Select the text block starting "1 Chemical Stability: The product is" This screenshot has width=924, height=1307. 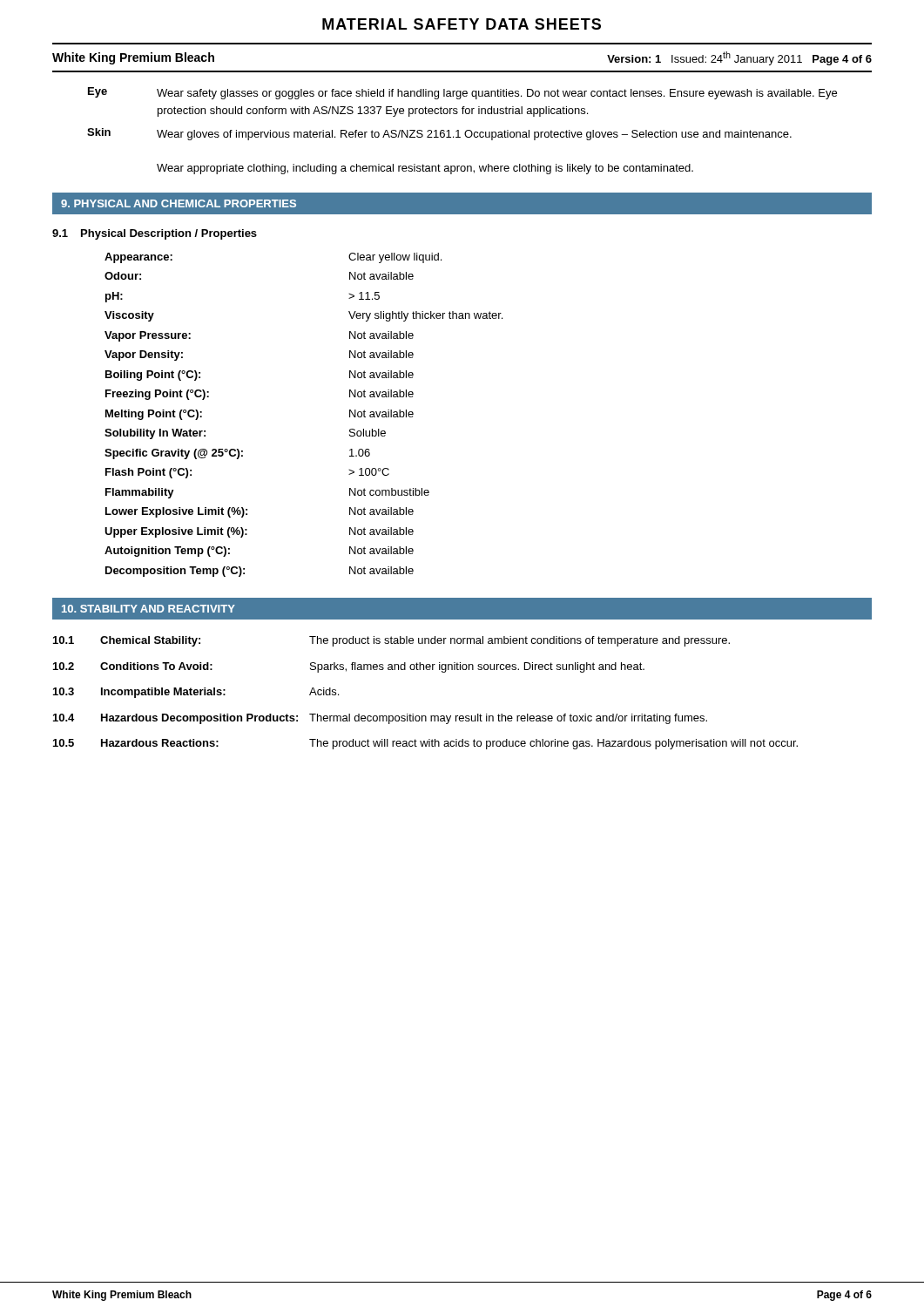462,641
